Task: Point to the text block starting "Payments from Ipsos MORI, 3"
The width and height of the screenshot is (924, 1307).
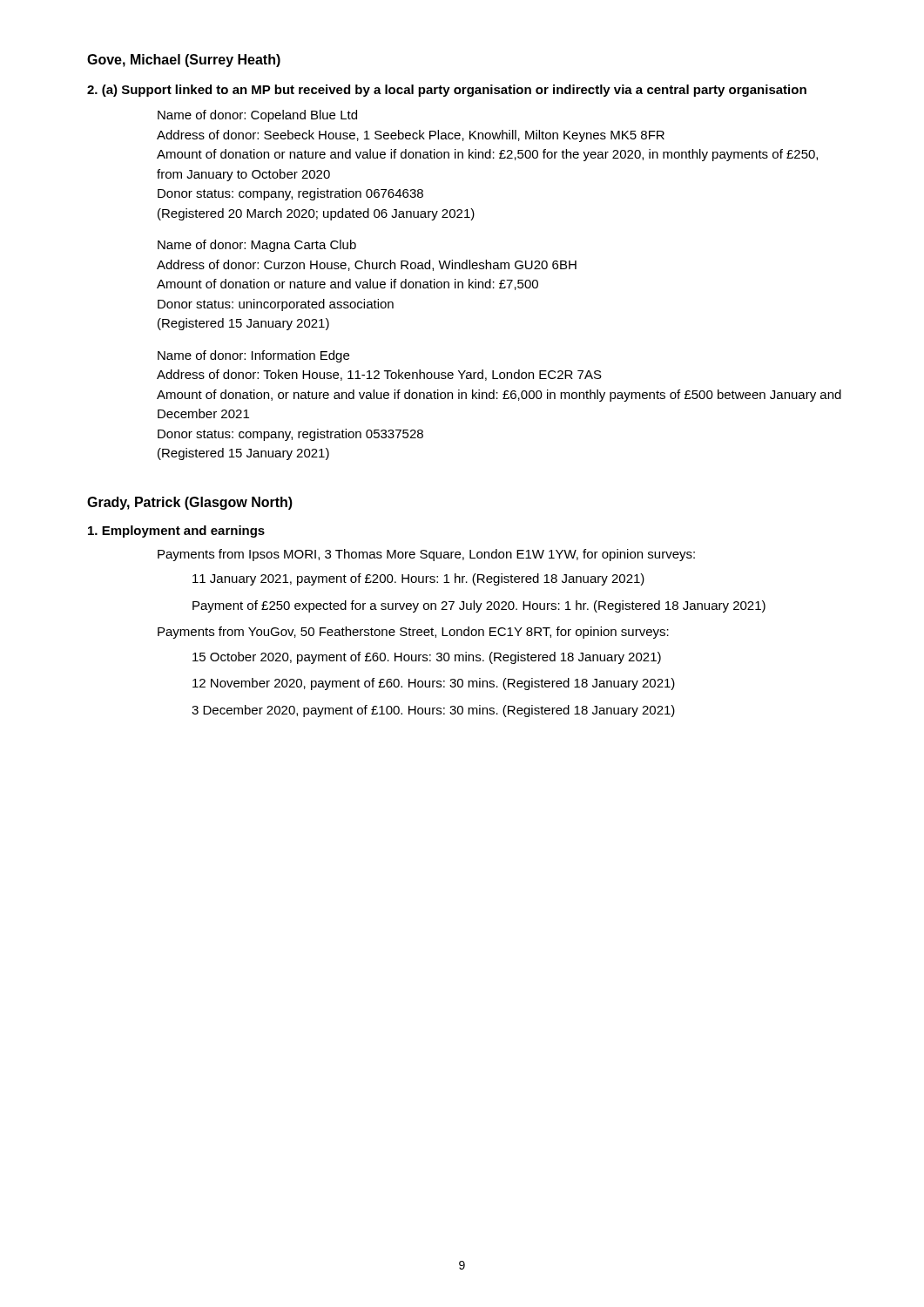Action: click(x=426, y=553)
